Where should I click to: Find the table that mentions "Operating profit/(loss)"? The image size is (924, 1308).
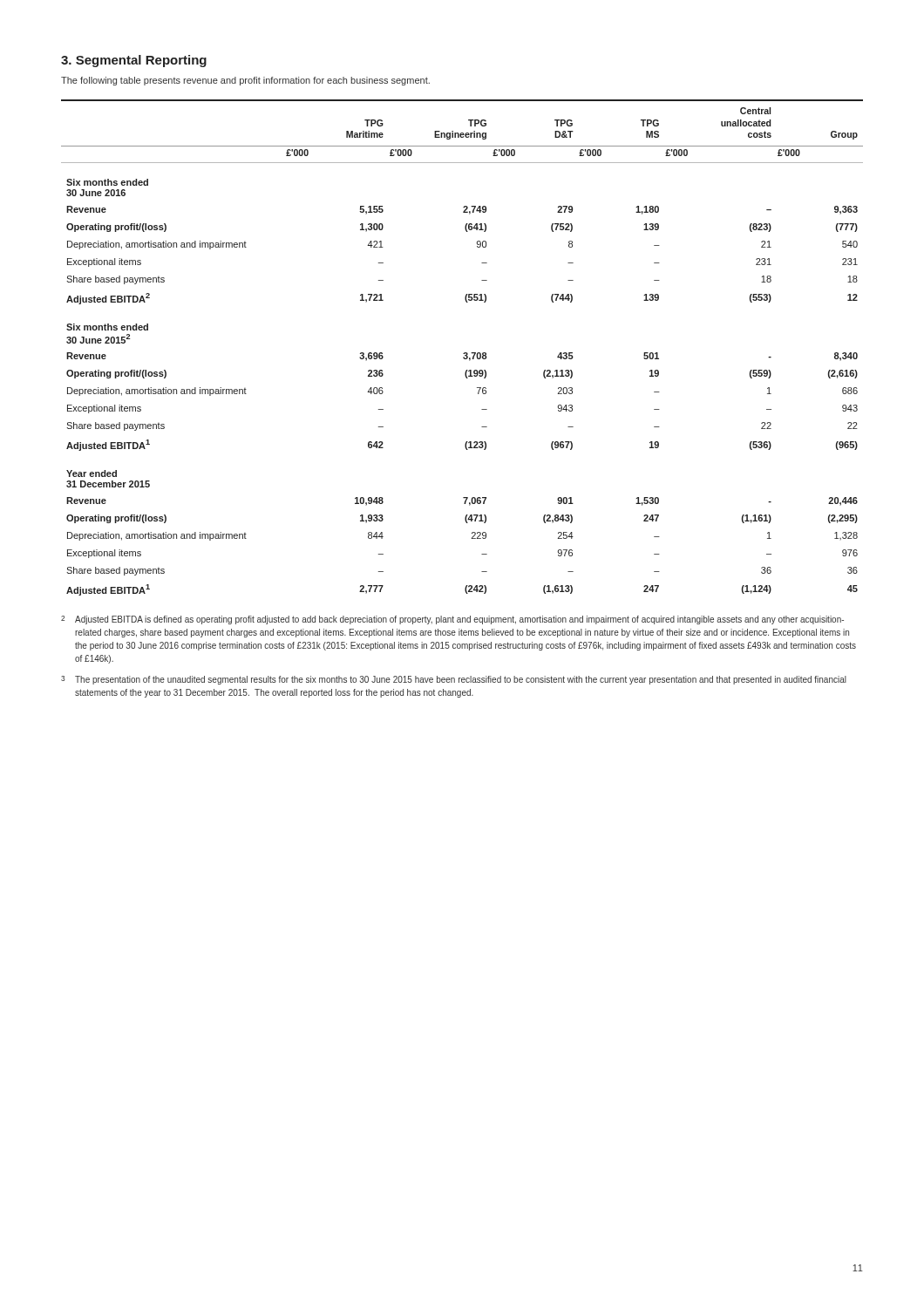pyautogui.click(x=462, y=349)
